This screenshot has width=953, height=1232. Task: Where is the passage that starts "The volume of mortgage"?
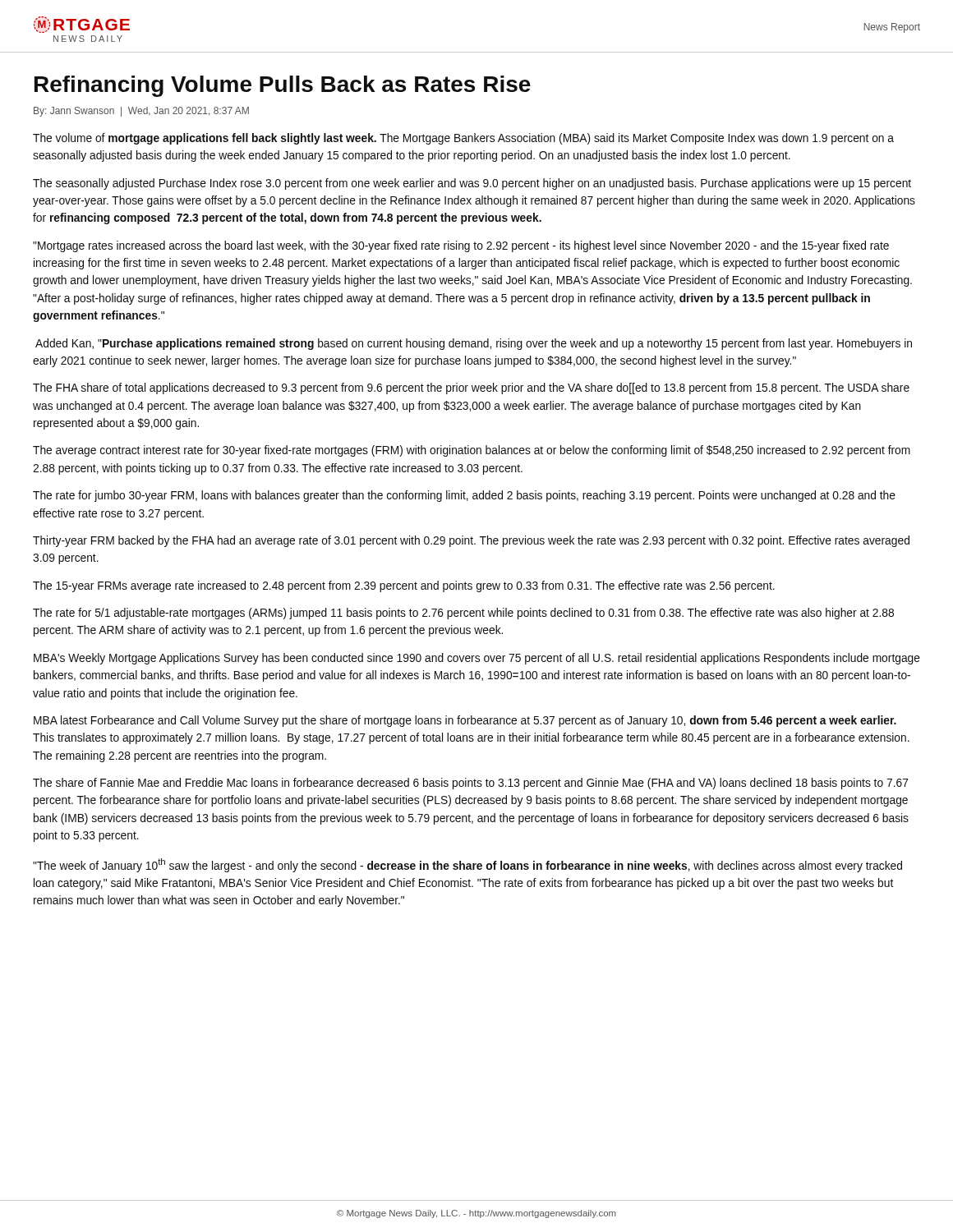tap(463, 147)
